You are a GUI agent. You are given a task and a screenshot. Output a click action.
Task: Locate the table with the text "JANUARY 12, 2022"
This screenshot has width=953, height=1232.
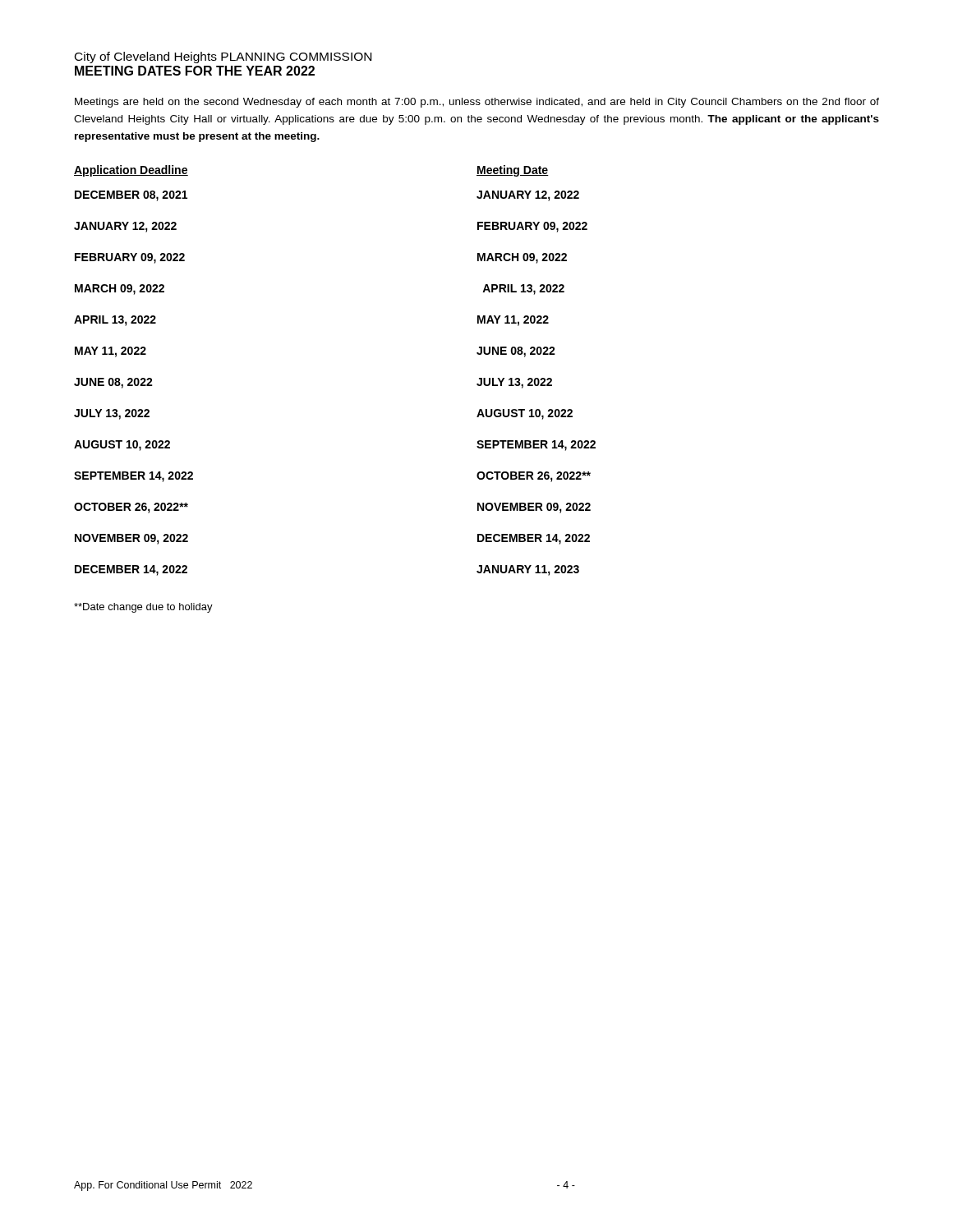[476, 378]
